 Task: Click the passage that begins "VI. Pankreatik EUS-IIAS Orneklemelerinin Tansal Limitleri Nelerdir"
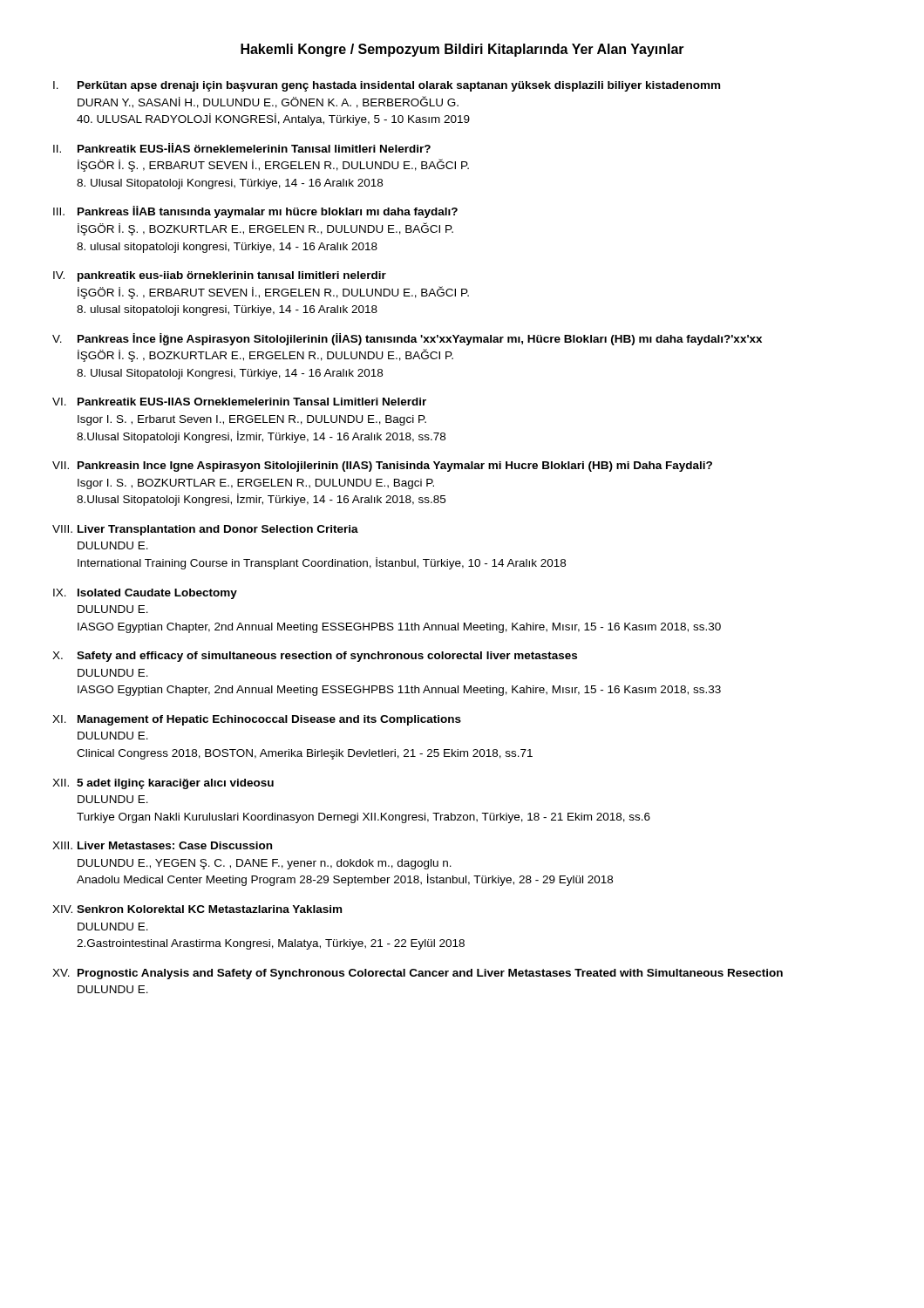[x=239, y=402]
